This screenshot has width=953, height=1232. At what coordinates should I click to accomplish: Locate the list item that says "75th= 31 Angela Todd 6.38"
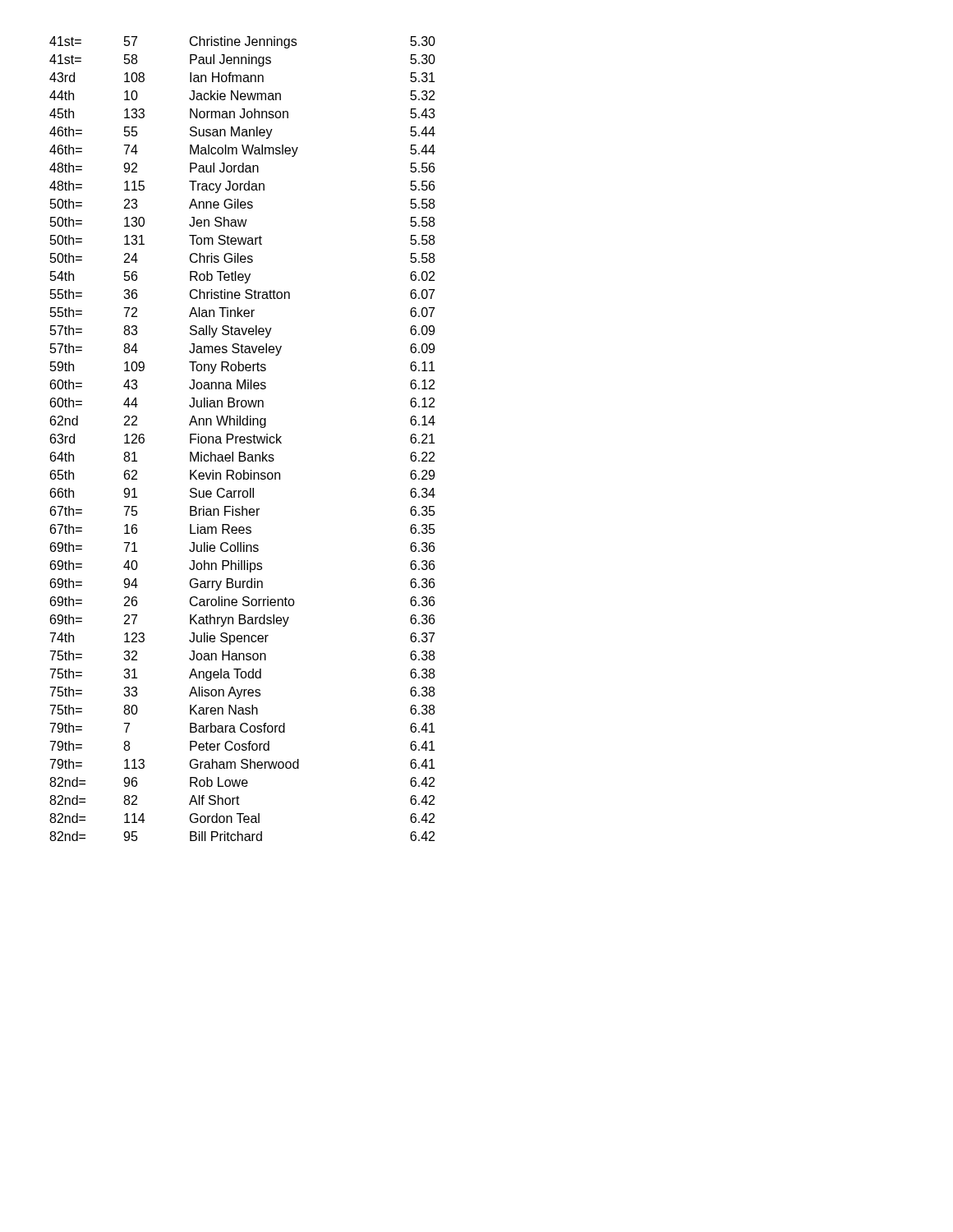click(242, 674)
